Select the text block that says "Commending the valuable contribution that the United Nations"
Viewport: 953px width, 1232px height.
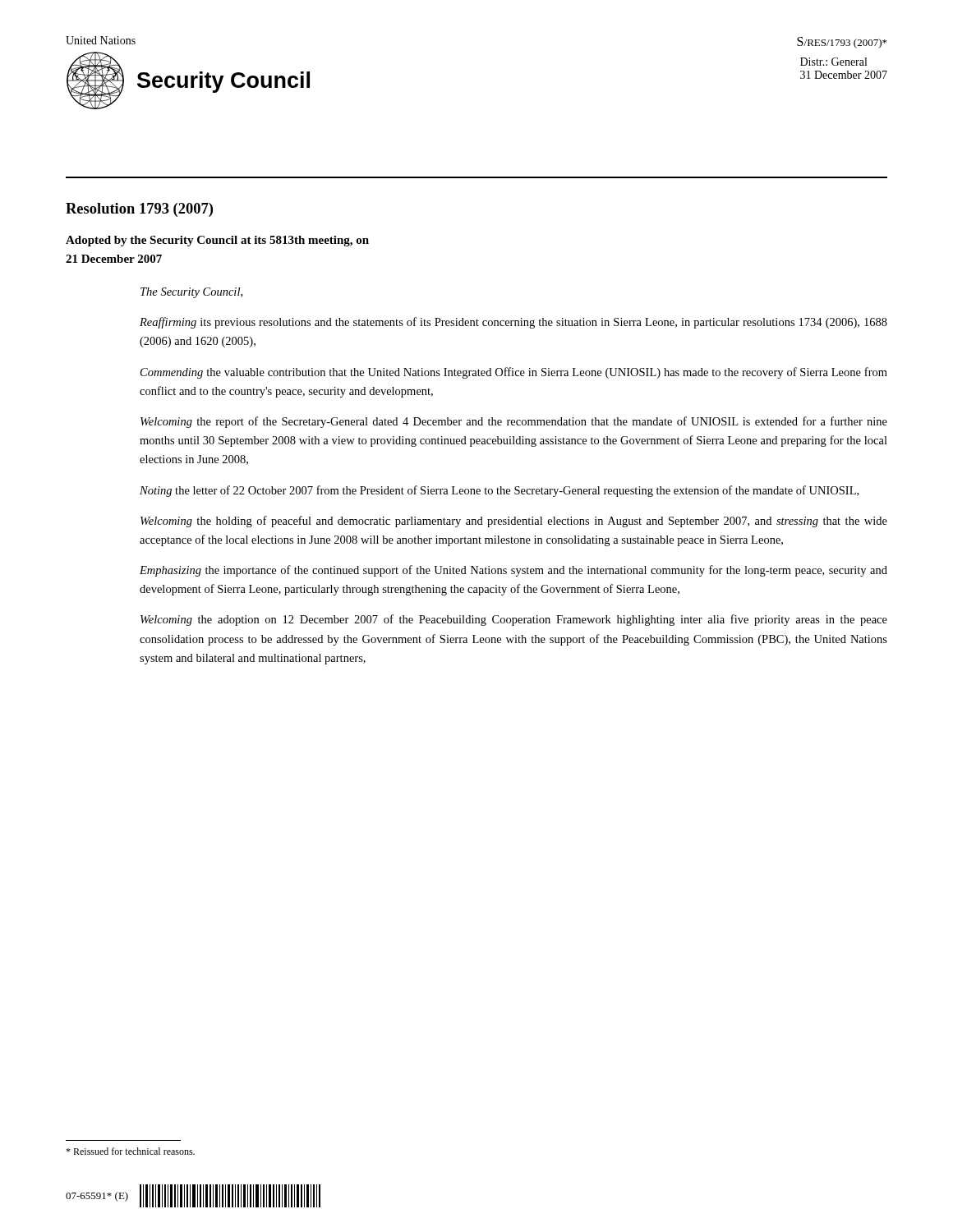point(513,381)
